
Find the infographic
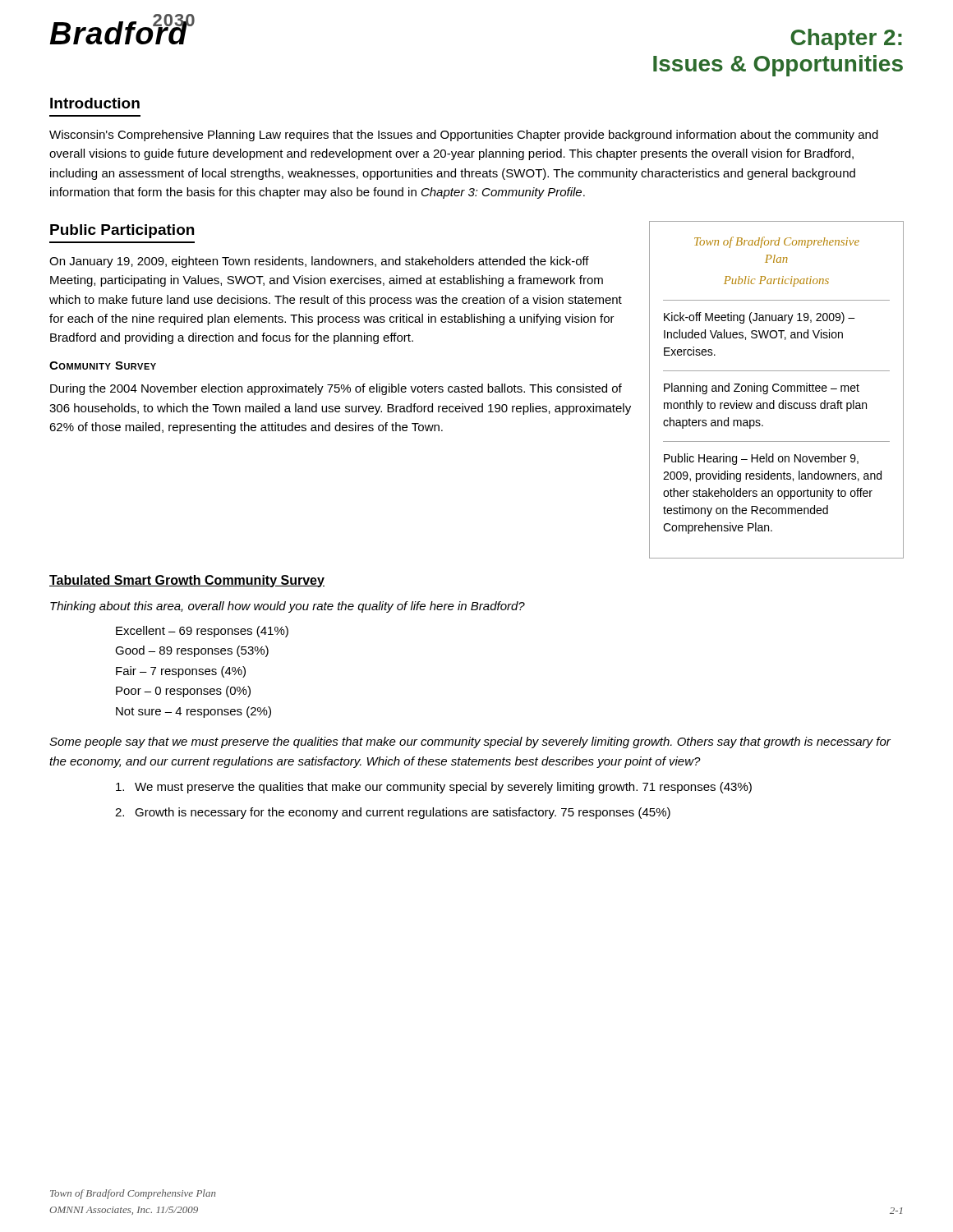[776, 389]
